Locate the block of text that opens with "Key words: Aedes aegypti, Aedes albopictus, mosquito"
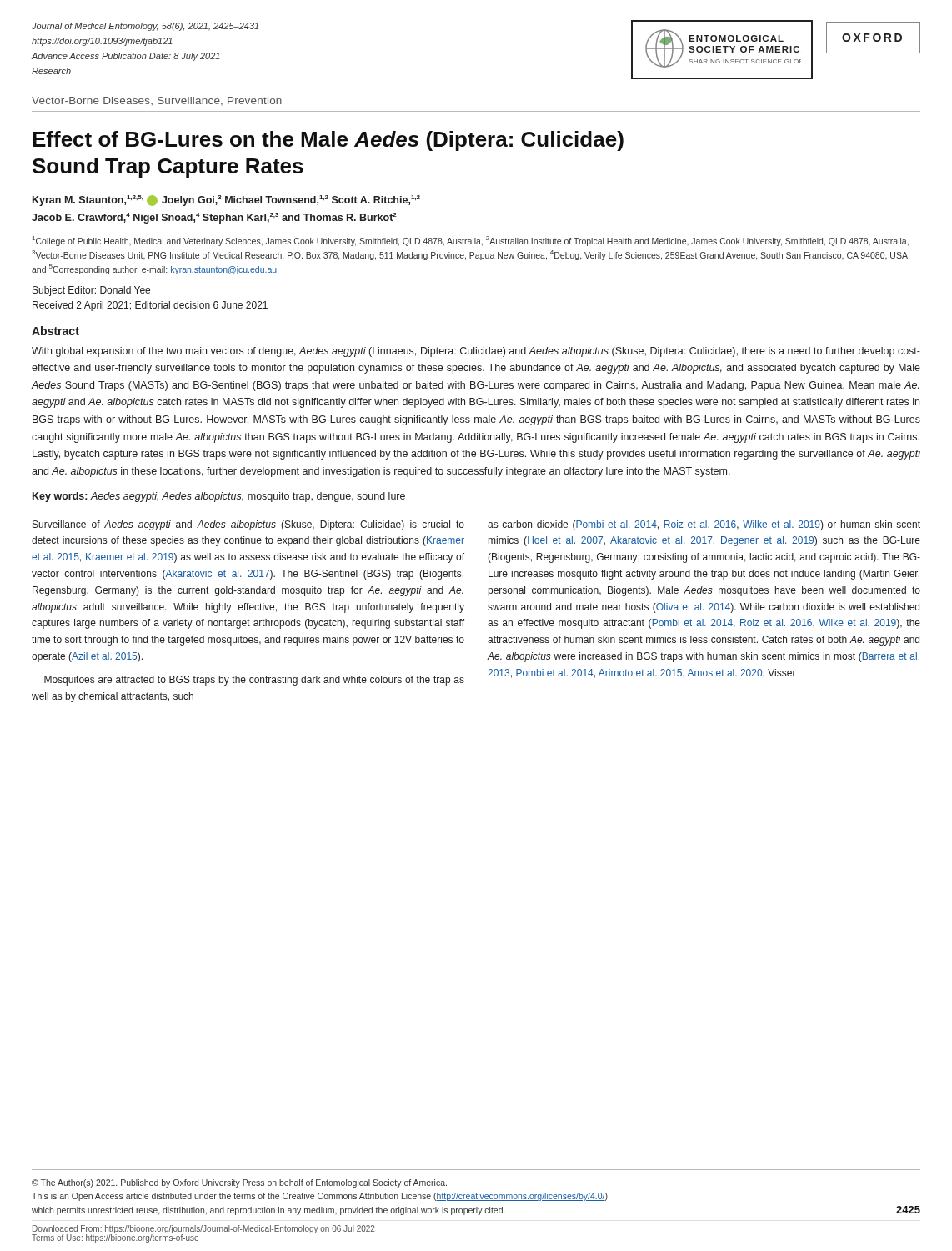The width and height of the screenshot is (952, 1251). coord(219,496)
